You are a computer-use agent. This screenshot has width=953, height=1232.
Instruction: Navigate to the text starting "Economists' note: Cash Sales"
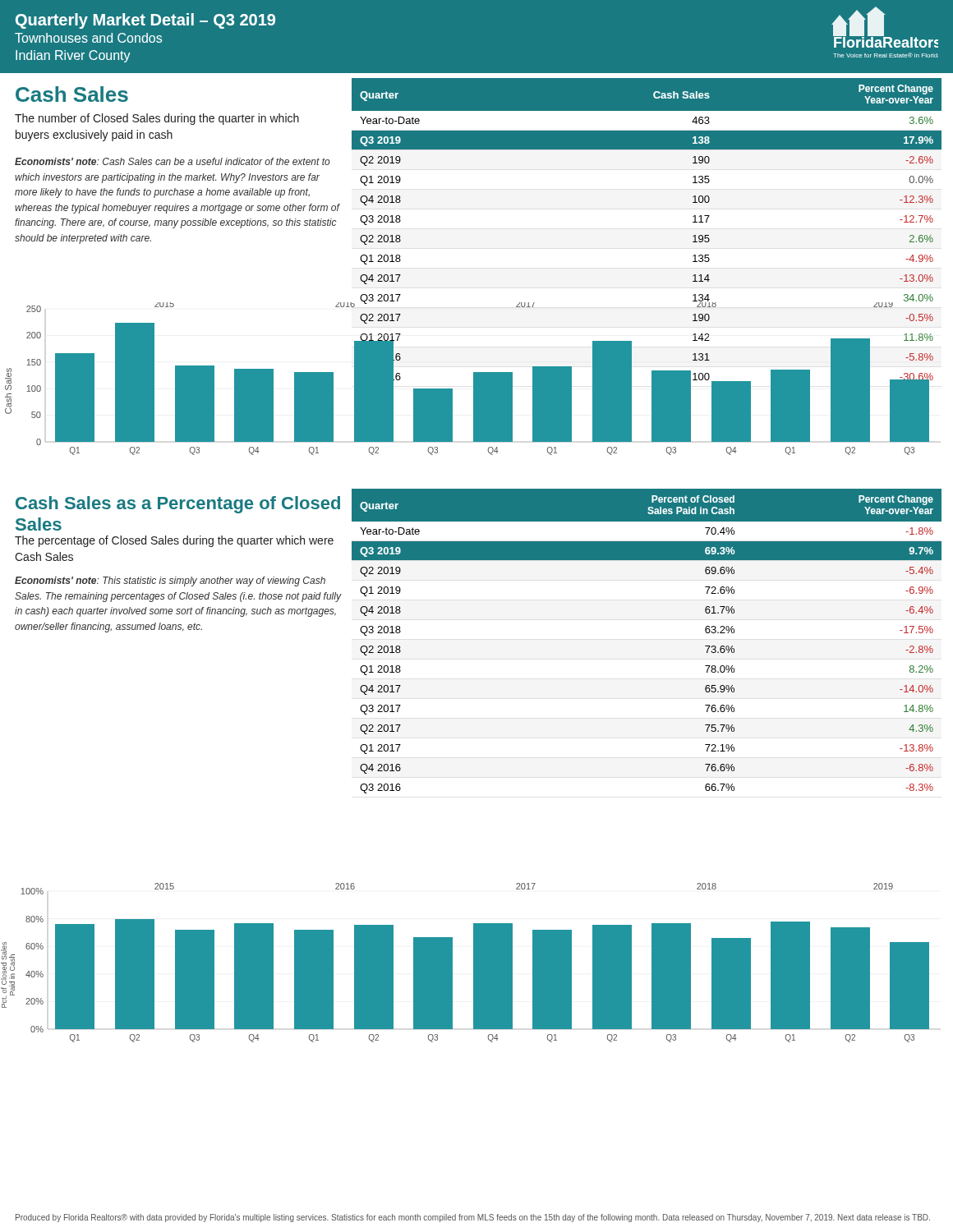pos(177,200)
